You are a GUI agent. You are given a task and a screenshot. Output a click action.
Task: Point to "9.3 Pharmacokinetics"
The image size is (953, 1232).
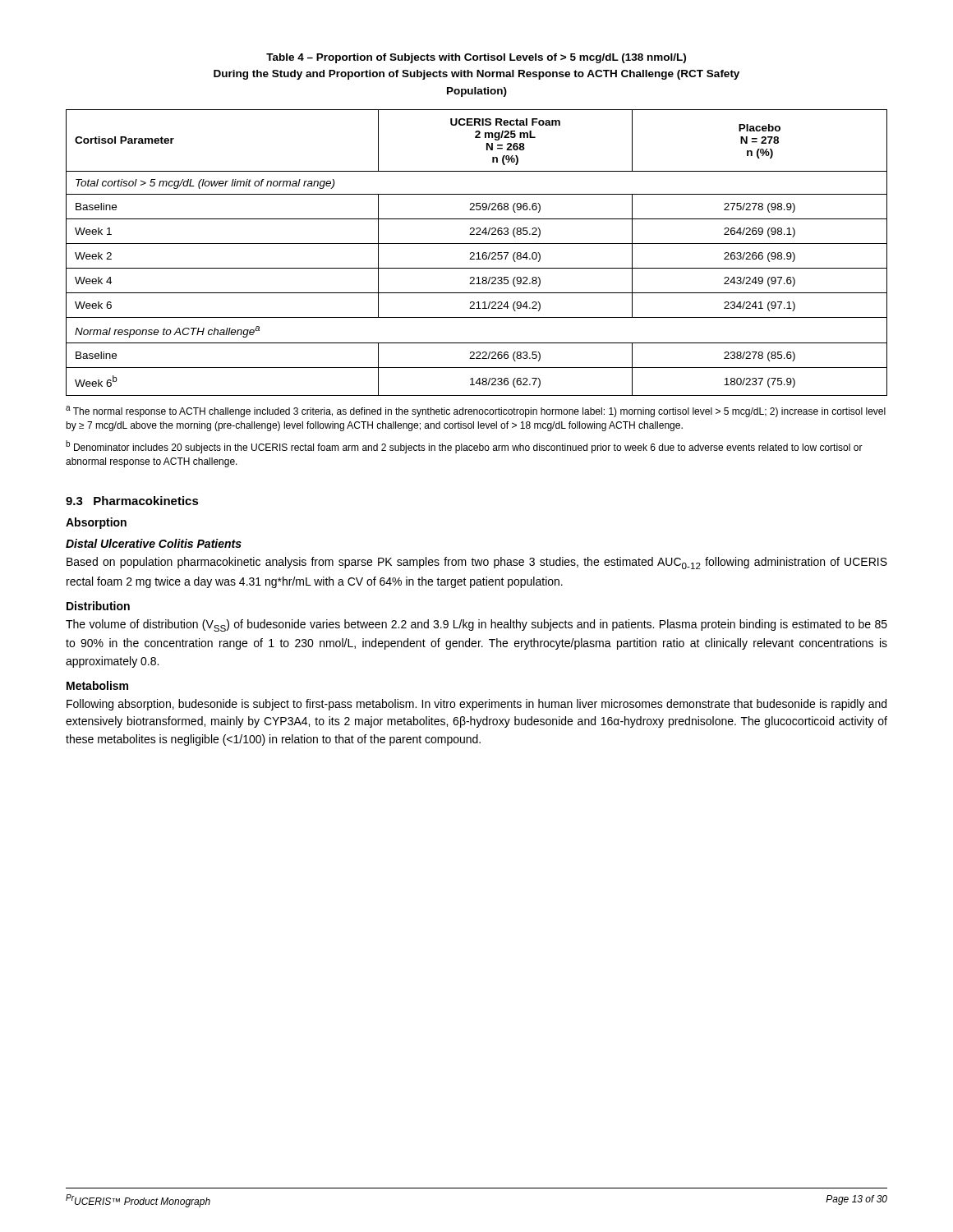pos(132,501)
